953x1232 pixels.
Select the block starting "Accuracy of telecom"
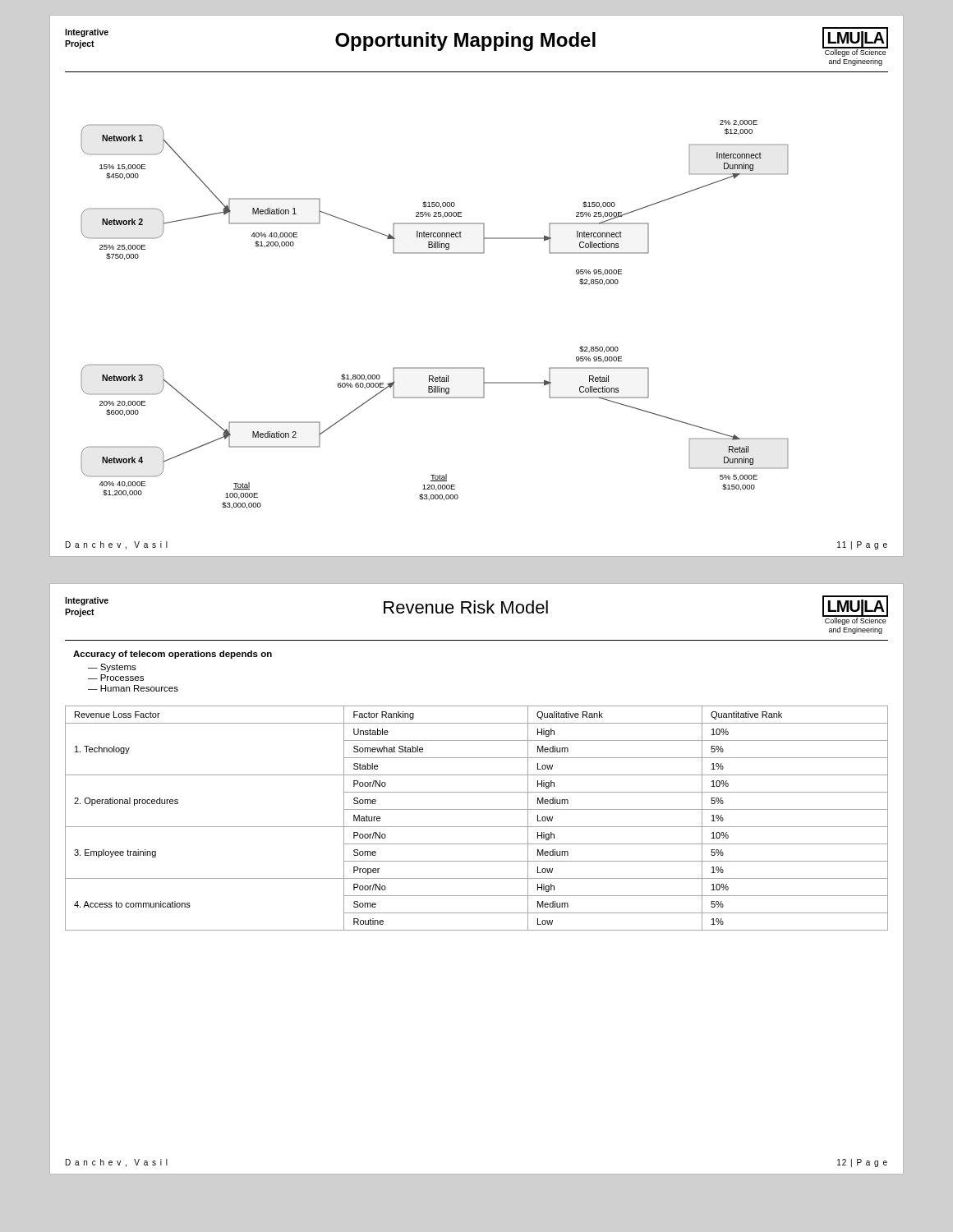pos(173,653)
